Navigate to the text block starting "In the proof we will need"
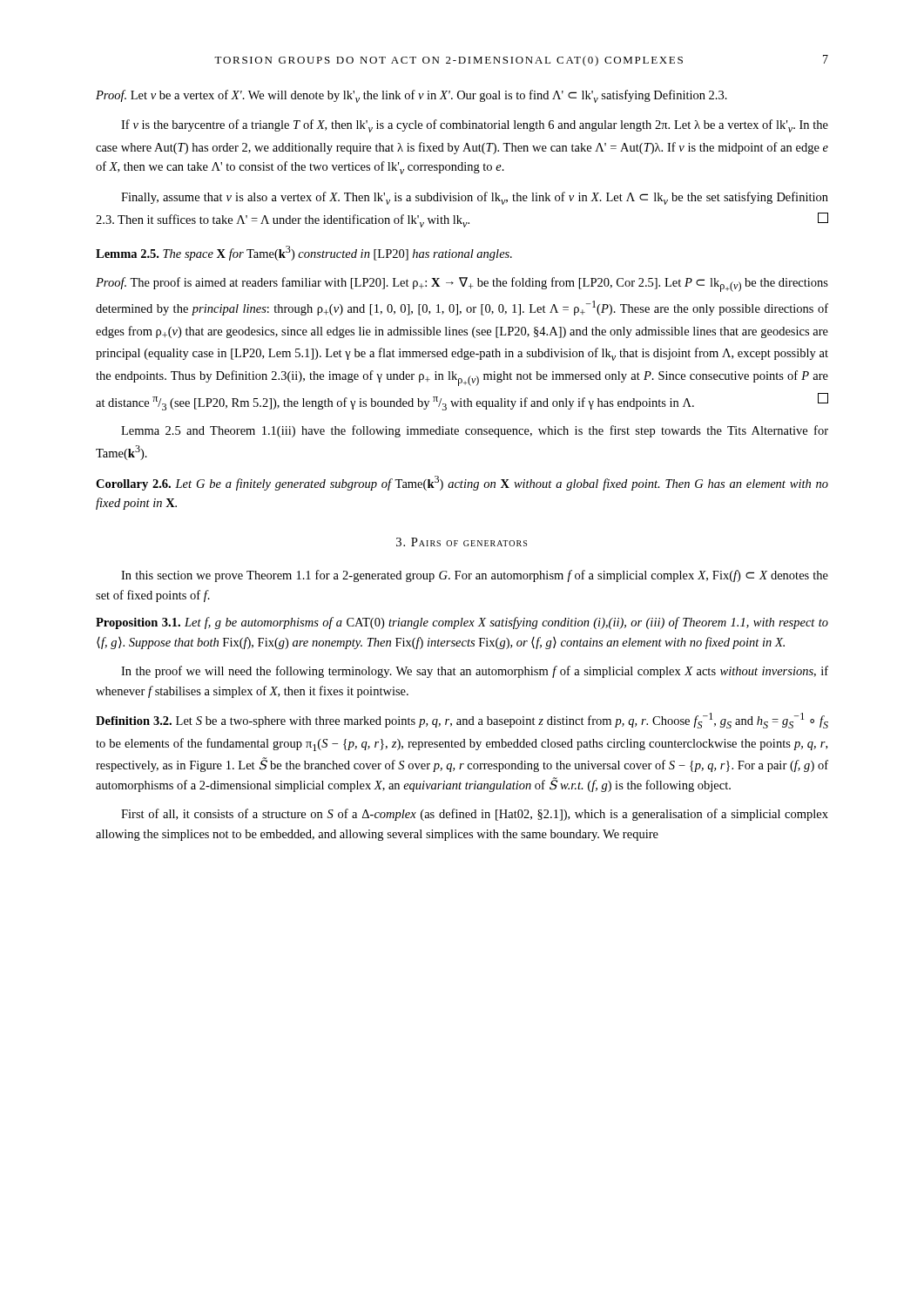The width and height of the screenshot is (924, 1307). coord(462,681)
